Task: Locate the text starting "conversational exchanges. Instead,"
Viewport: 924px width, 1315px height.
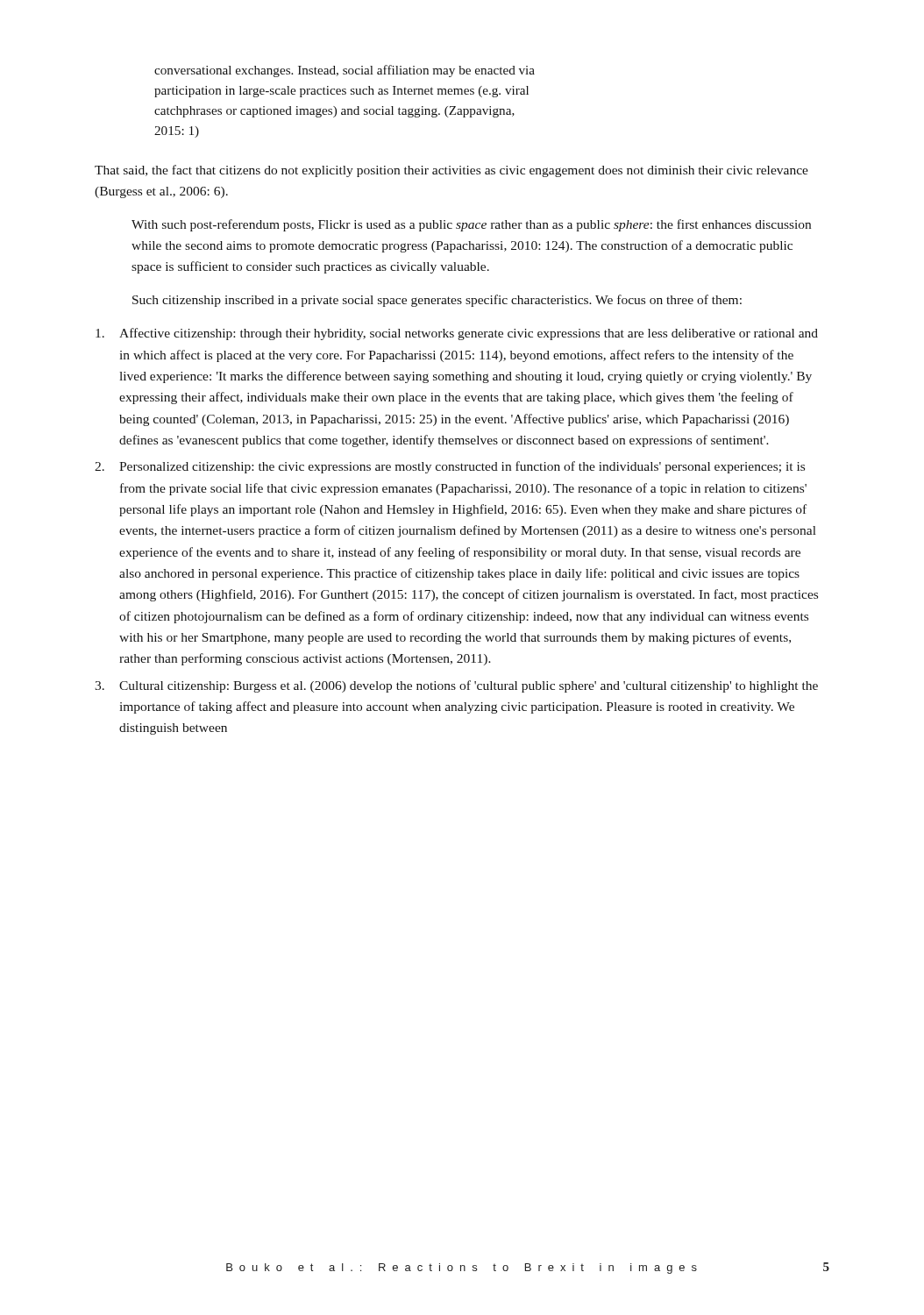Action: pyautogui.click(x=345, y=100)
